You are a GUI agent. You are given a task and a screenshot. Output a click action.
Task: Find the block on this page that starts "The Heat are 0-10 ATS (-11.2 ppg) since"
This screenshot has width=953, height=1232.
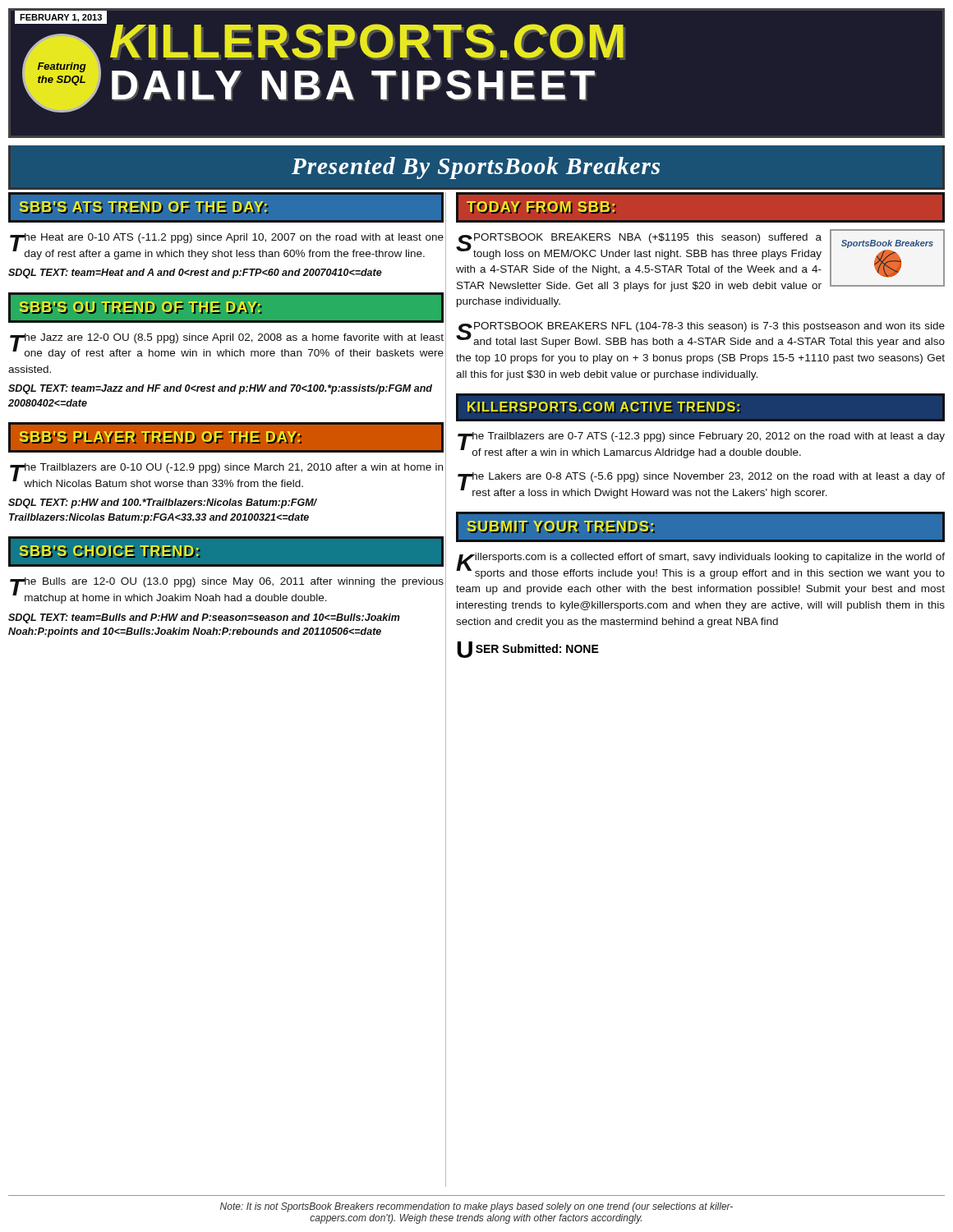pos(226,244)
